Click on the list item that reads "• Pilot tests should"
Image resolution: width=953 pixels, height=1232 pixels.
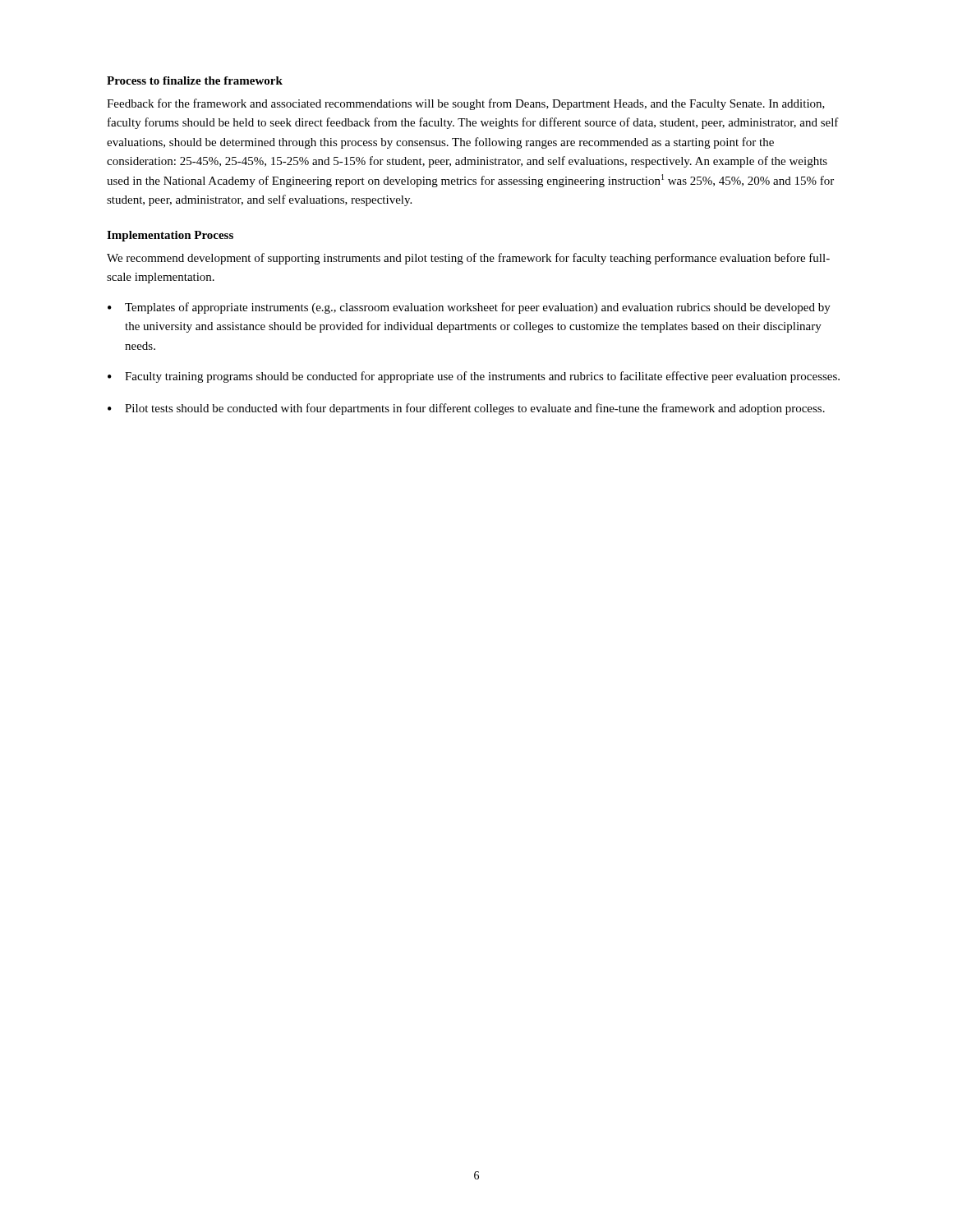pyautogui.click(x=476, y=410)
